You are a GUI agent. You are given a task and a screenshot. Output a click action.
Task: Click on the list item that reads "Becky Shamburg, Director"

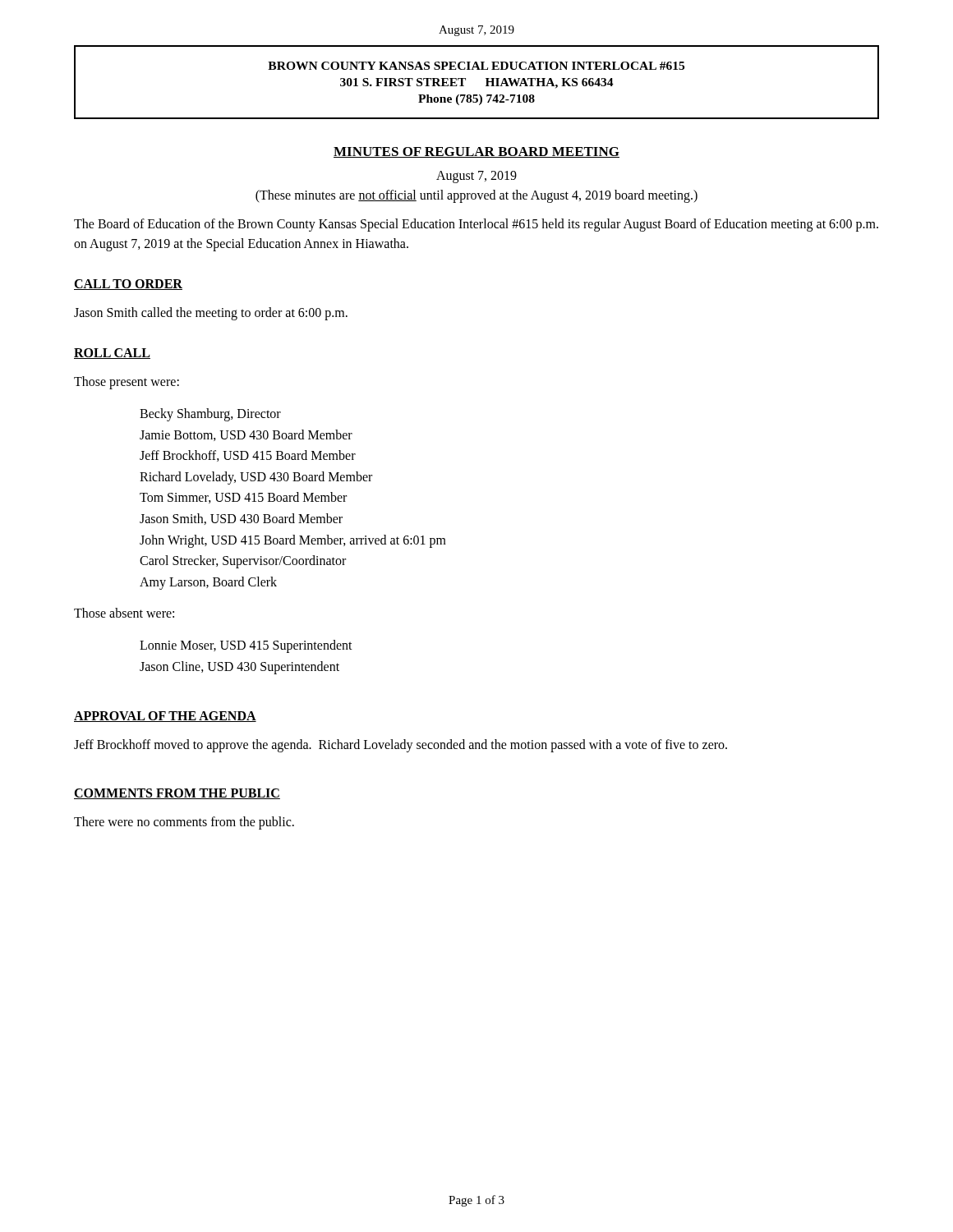(x=210, y=414)
